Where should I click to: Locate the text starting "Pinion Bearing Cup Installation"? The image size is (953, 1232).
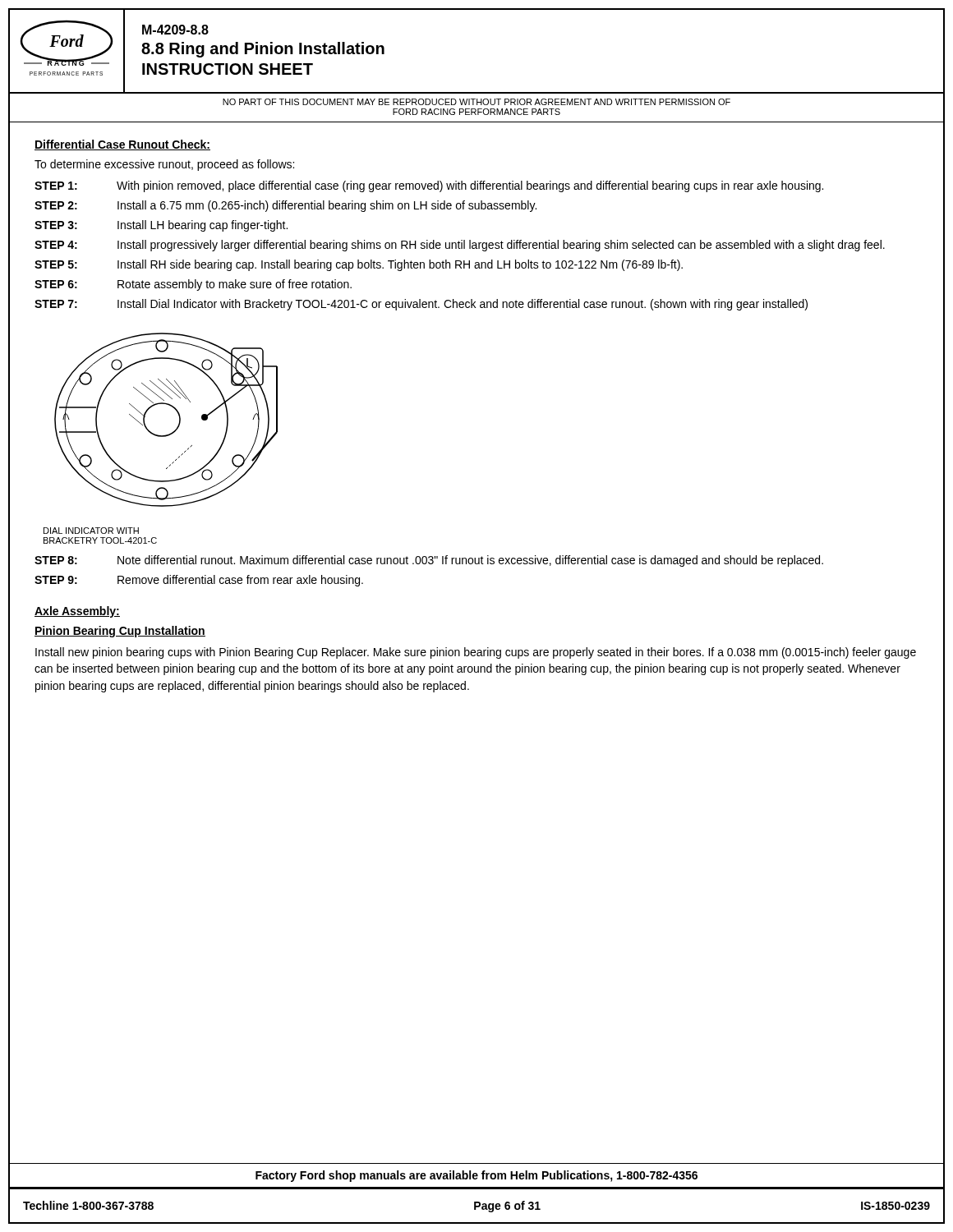(120, 631)
